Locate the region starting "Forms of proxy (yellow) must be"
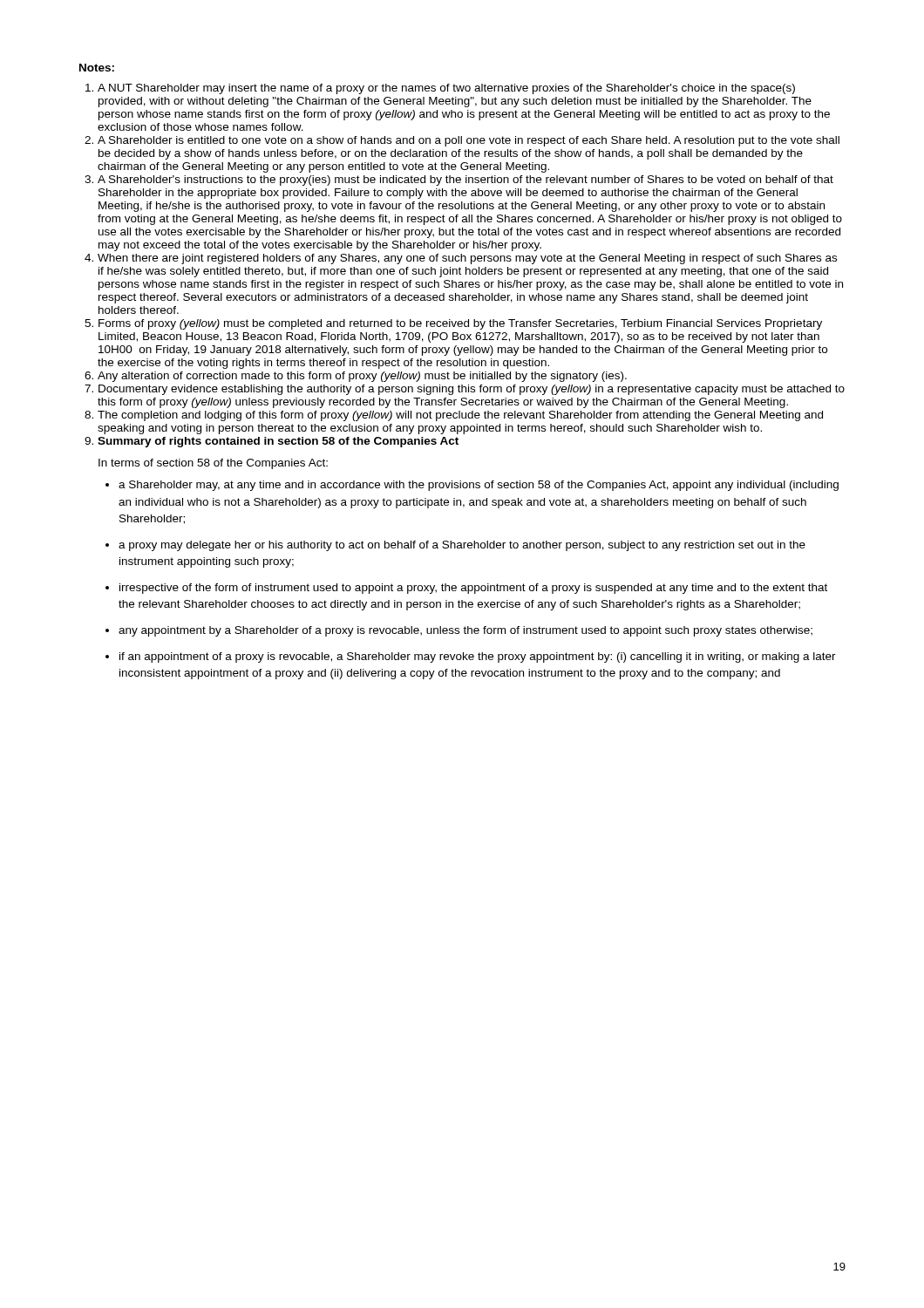 472,343
